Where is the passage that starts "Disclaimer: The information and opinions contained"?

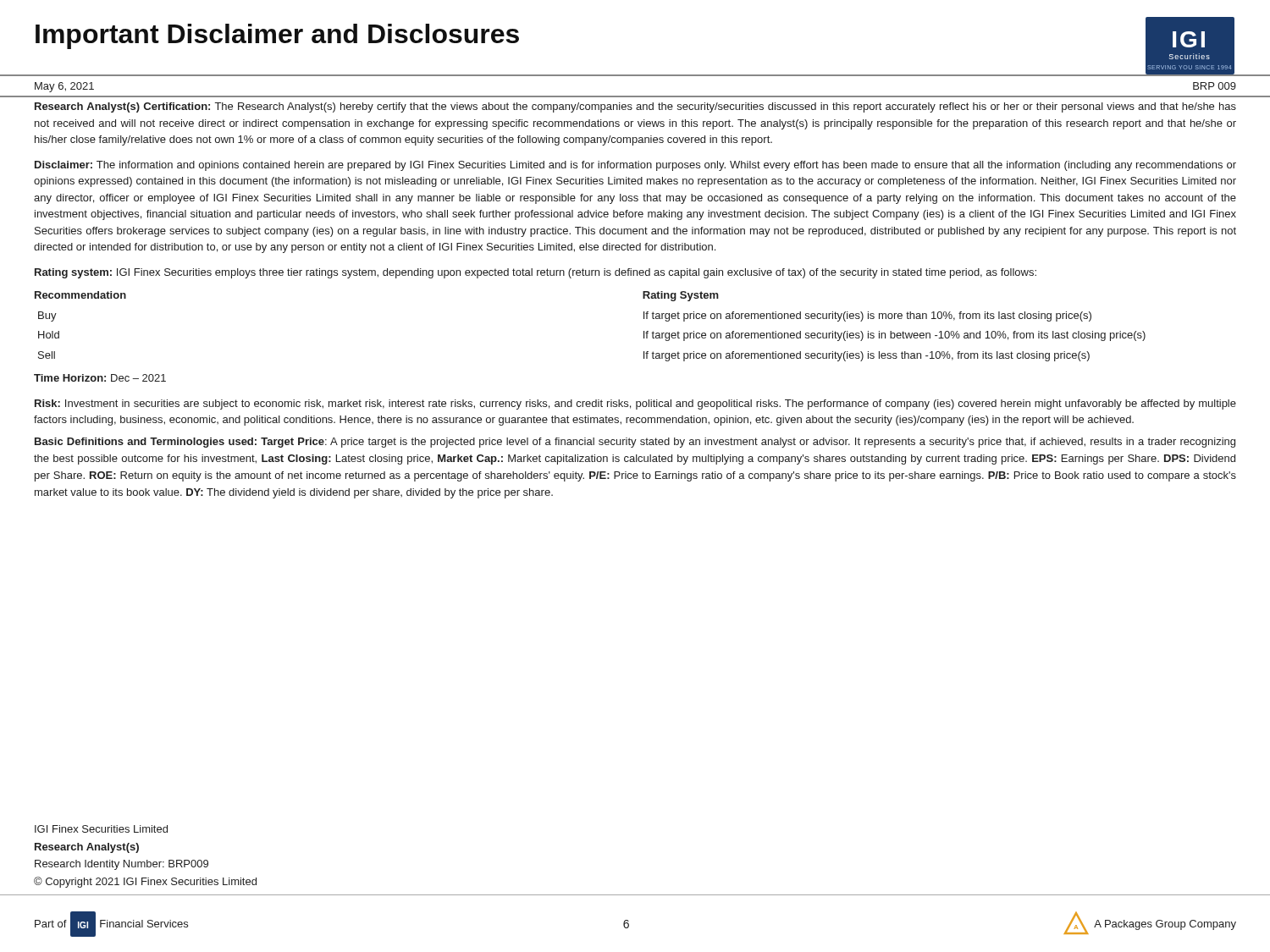pyautogui.click(x=635, y=205)
